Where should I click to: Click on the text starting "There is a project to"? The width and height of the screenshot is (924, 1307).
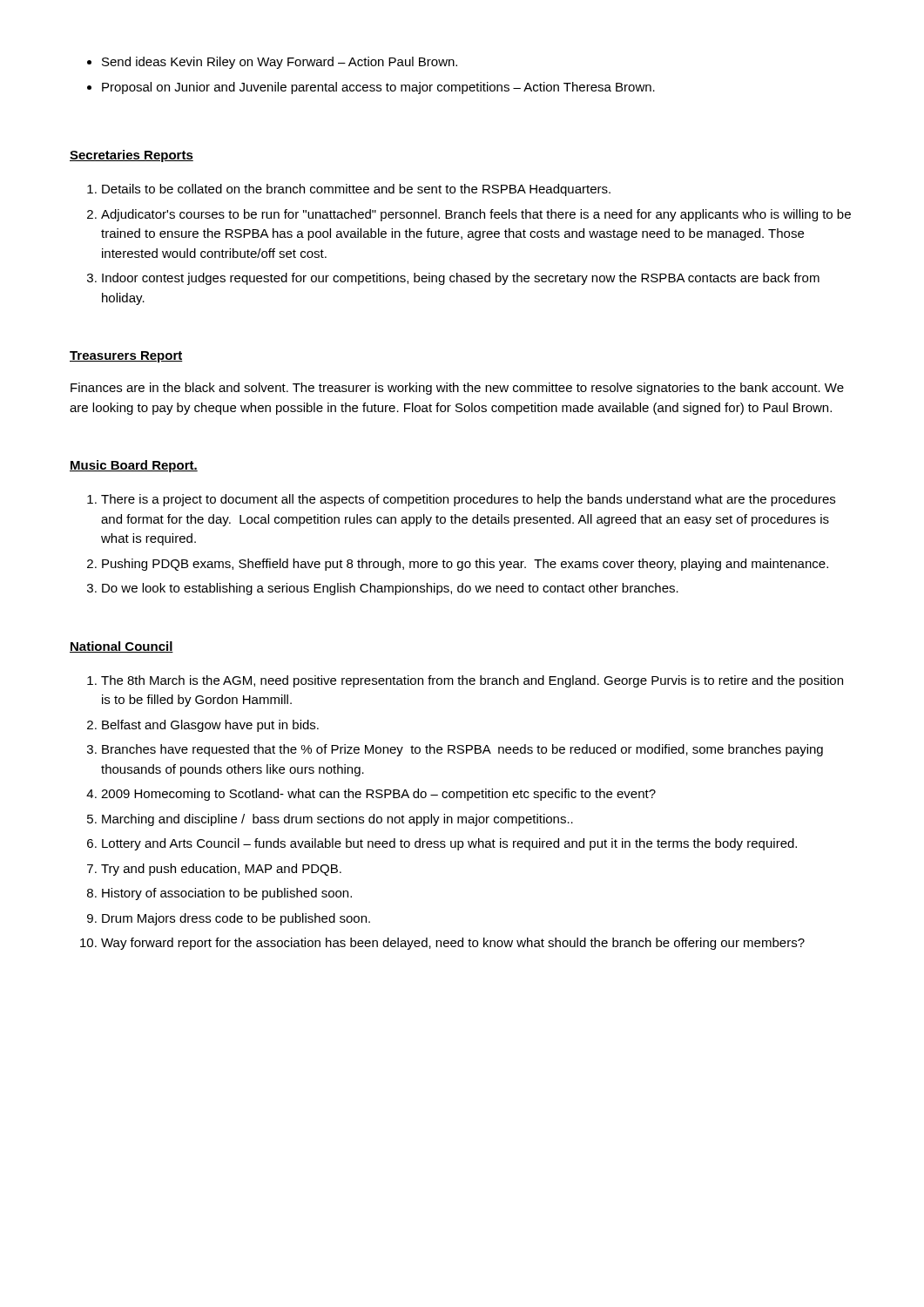[461, 500]
